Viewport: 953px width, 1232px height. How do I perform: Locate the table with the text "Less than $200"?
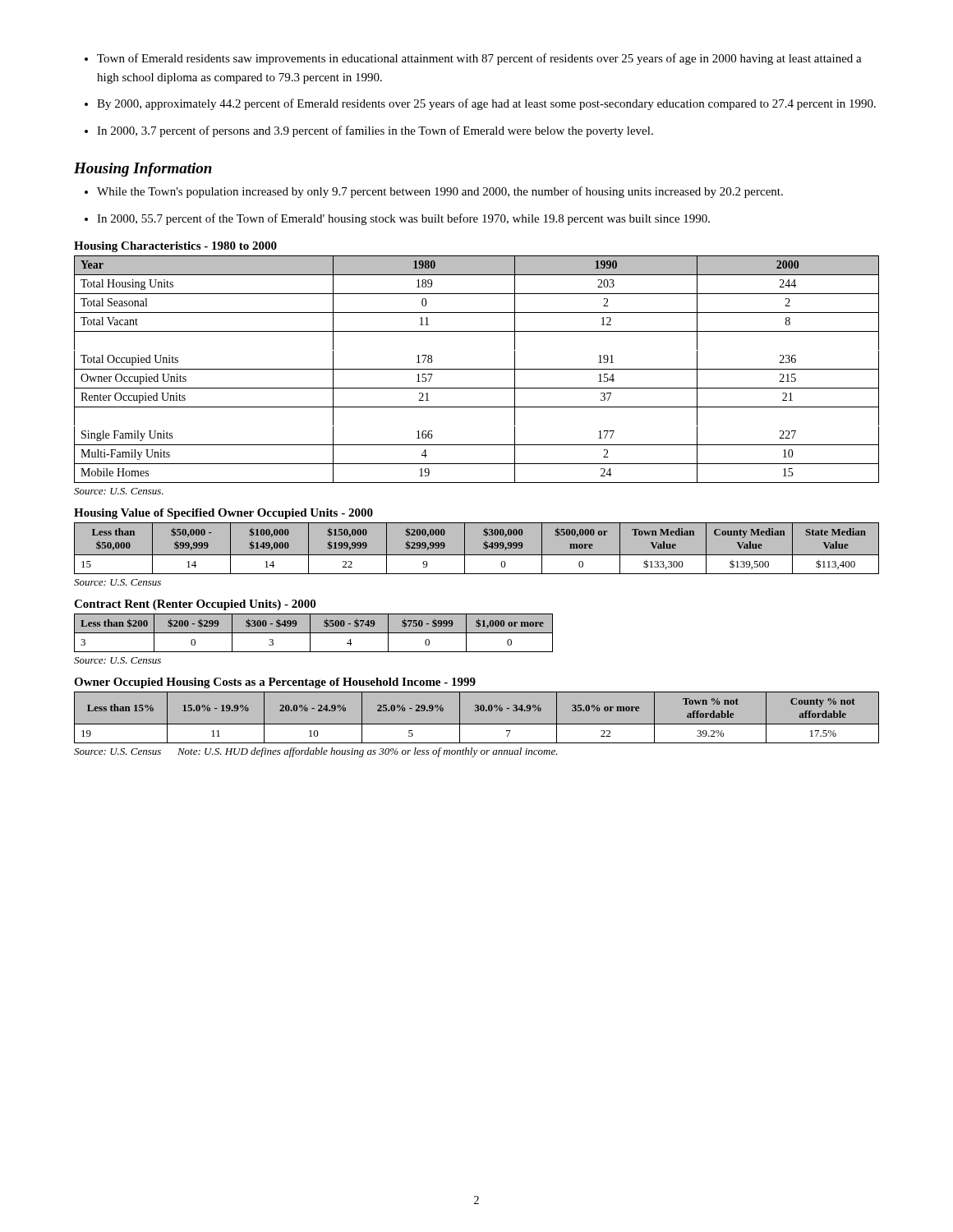tap(476, 633)
